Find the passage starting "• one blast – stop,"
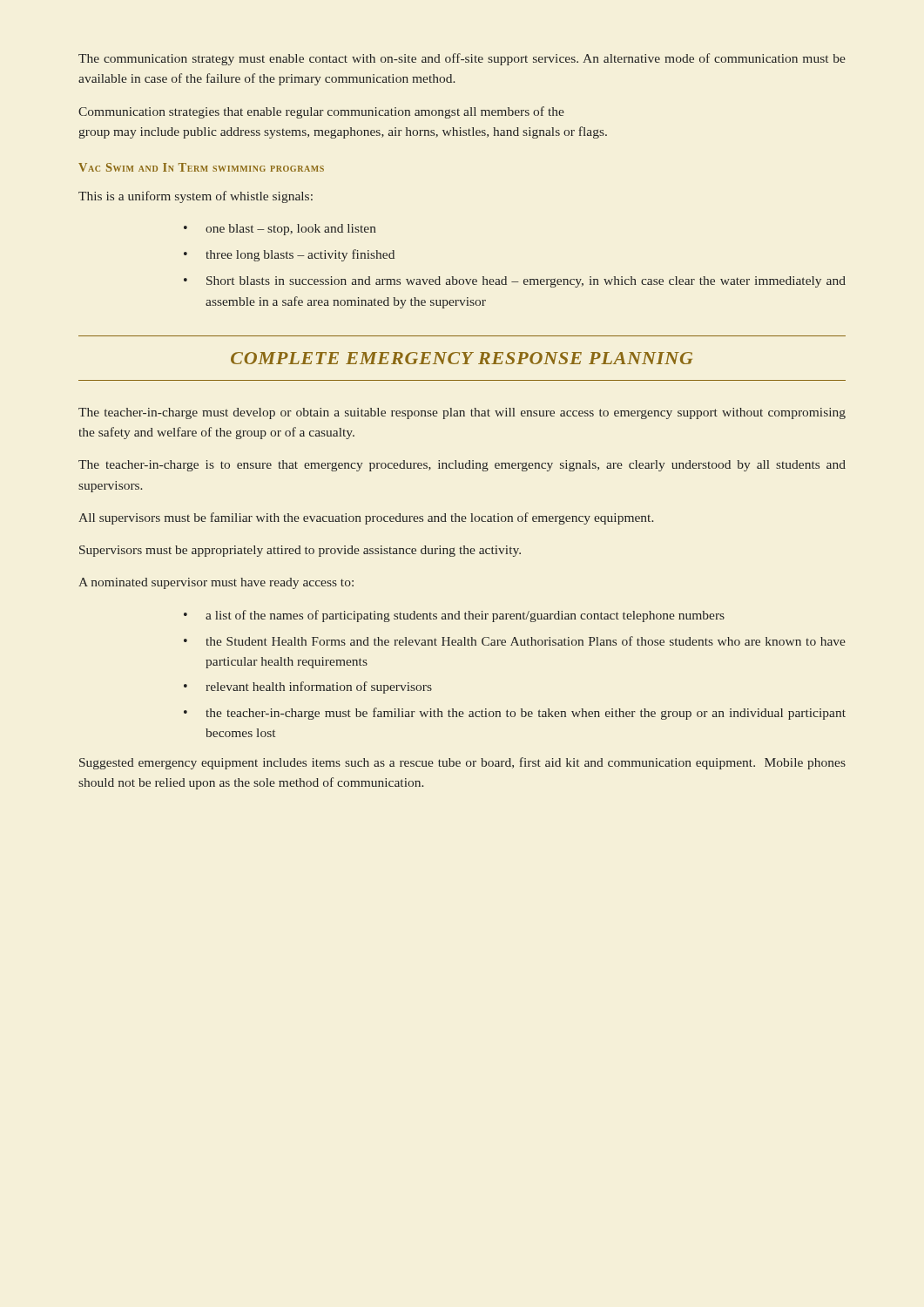924x1307 pixels. tap(280, 230)
